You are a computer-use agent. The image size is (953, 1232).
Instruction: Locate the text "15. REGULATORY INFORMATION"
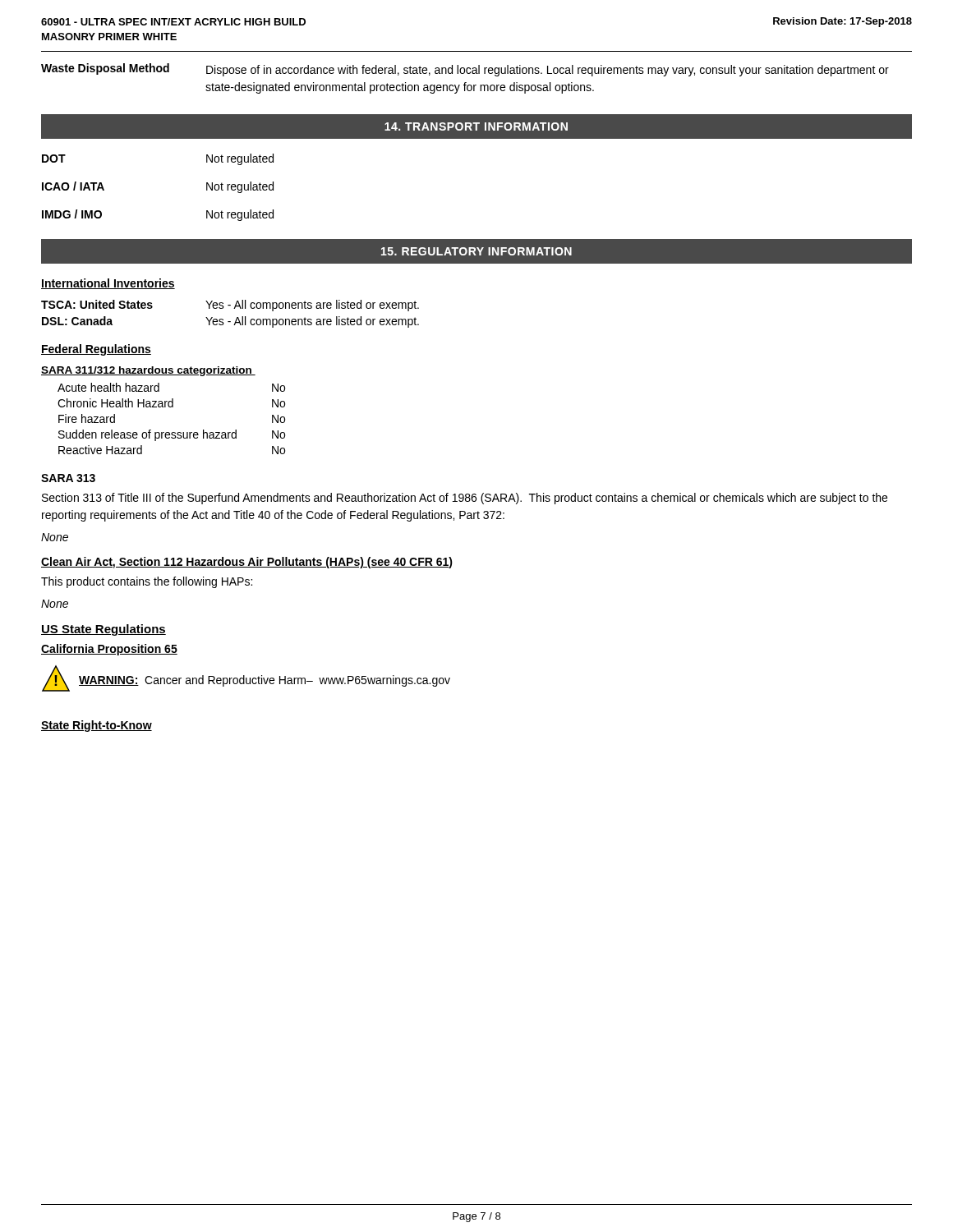tap(476, 251)
